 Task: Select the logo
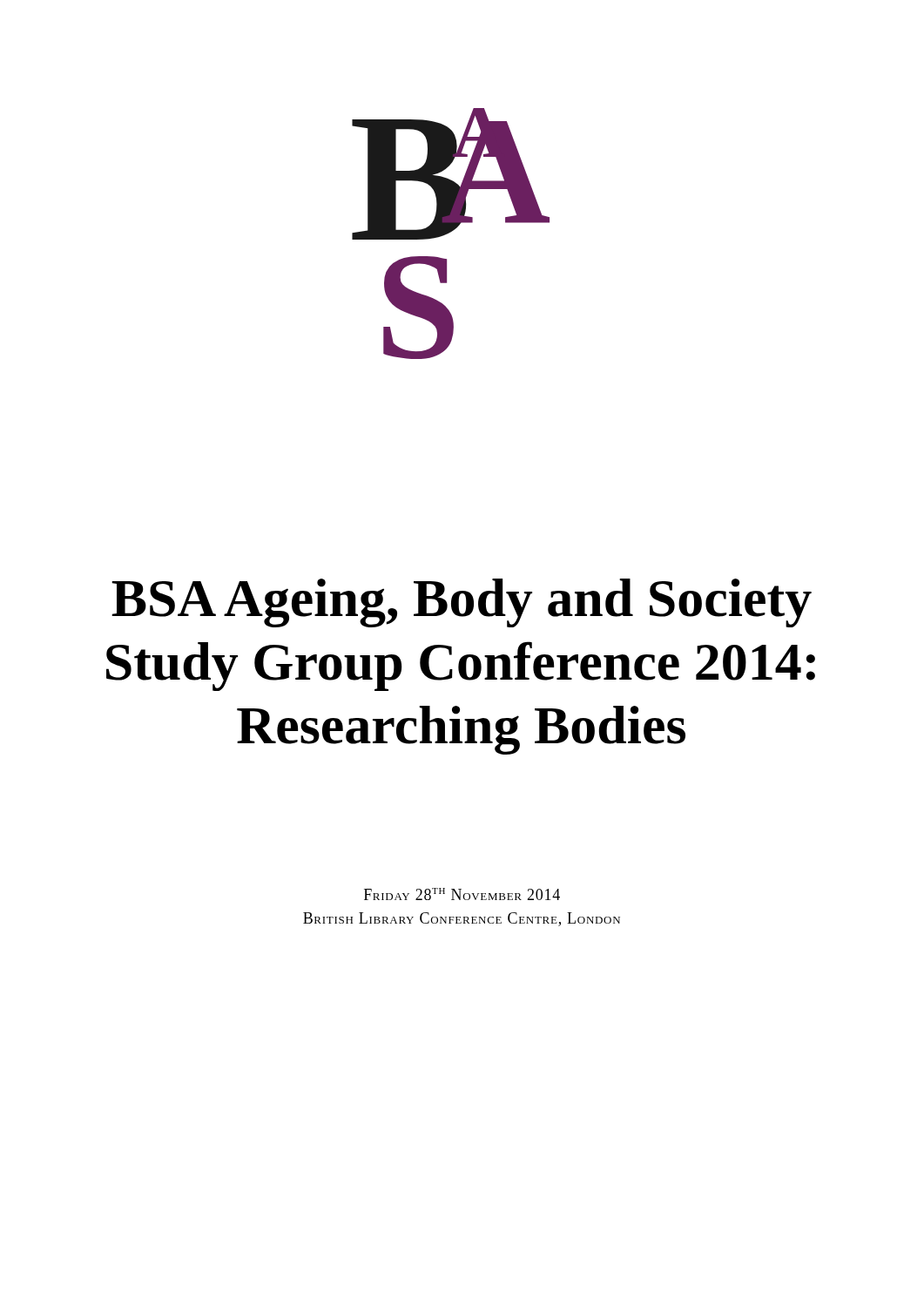462,227
